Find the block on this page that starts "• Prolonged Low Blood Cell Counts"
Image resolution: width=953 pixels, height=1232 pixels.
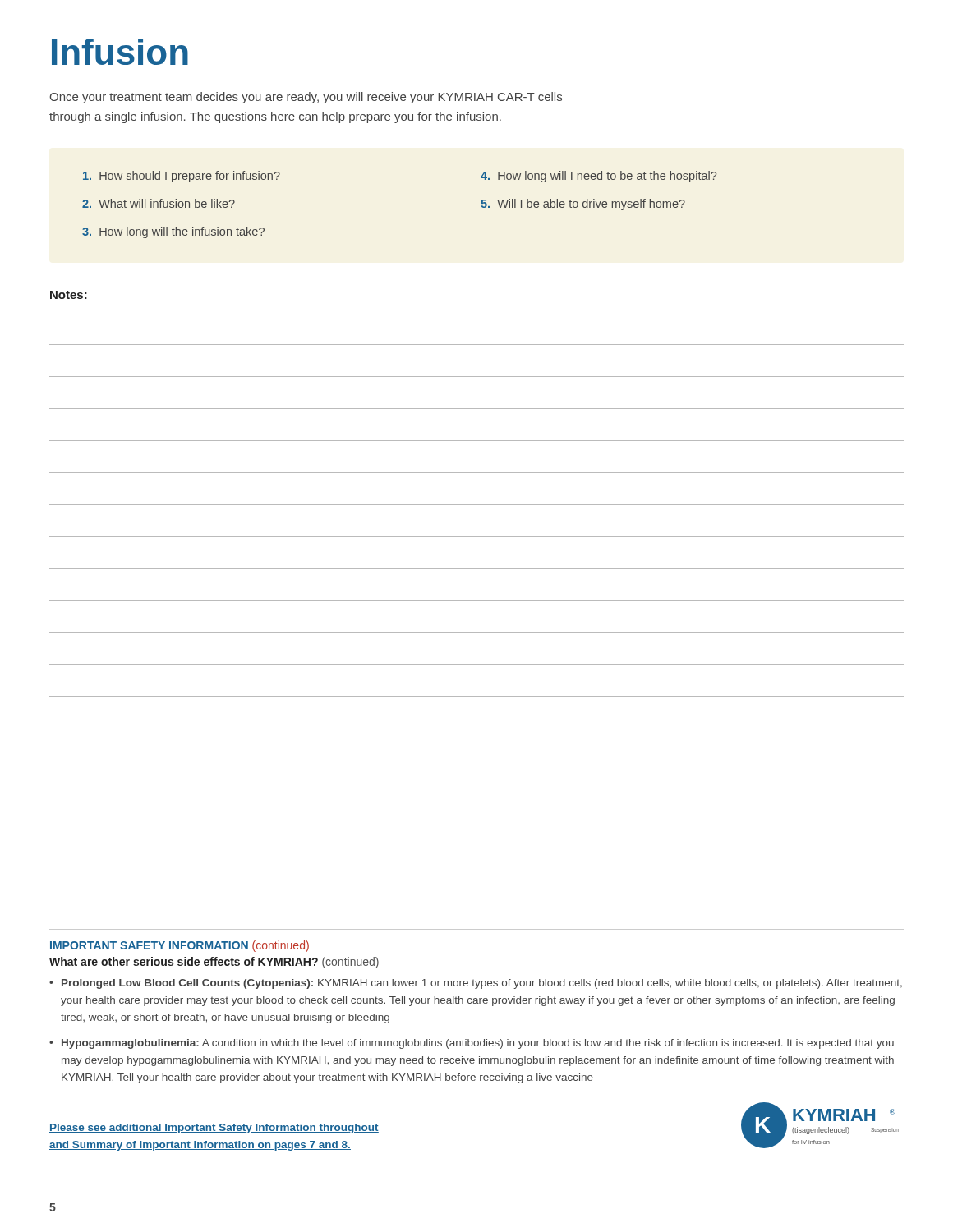click(476, 999)
